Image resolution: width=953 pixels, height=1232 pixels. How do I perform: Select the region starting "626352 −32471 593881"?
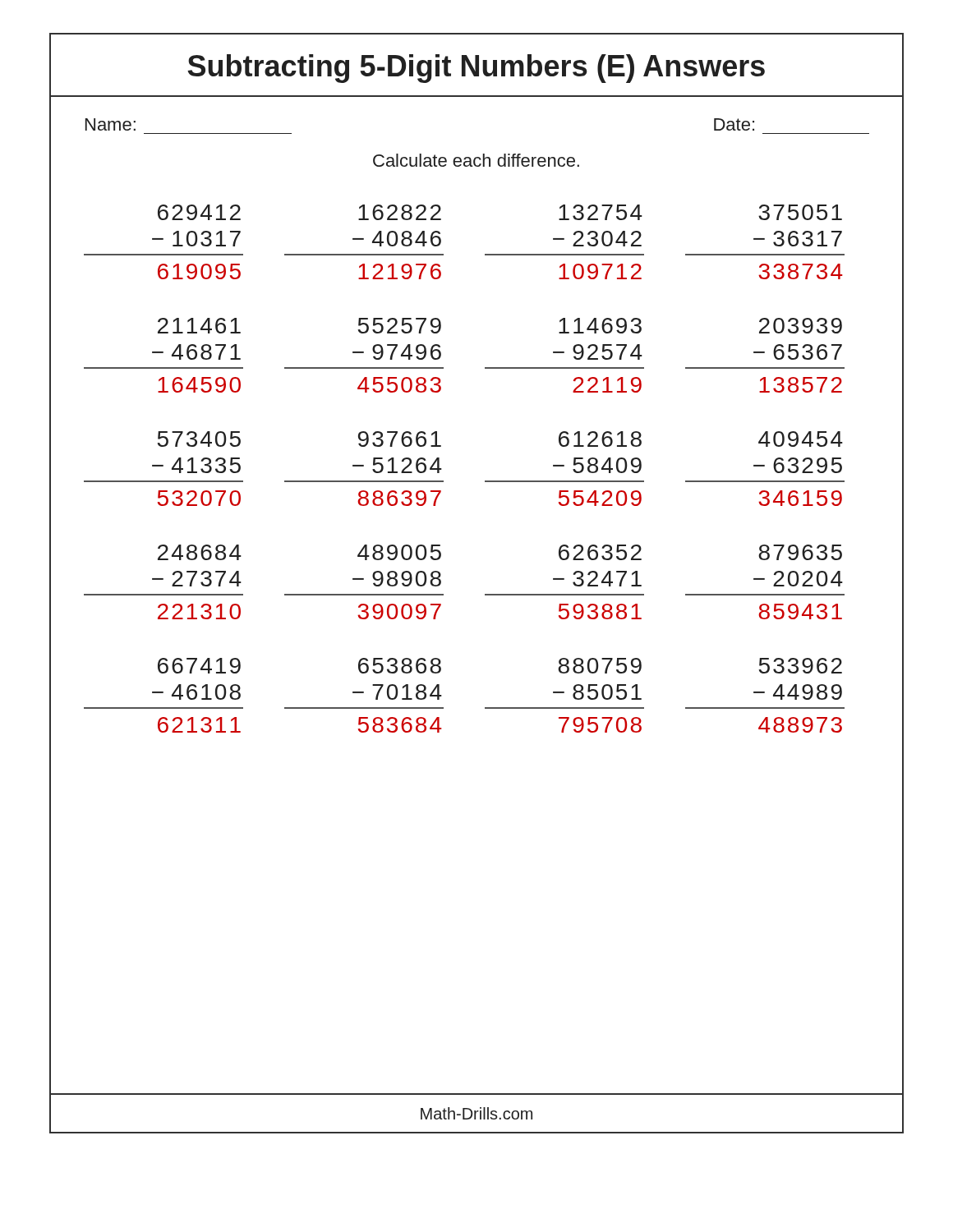[577, 577]
